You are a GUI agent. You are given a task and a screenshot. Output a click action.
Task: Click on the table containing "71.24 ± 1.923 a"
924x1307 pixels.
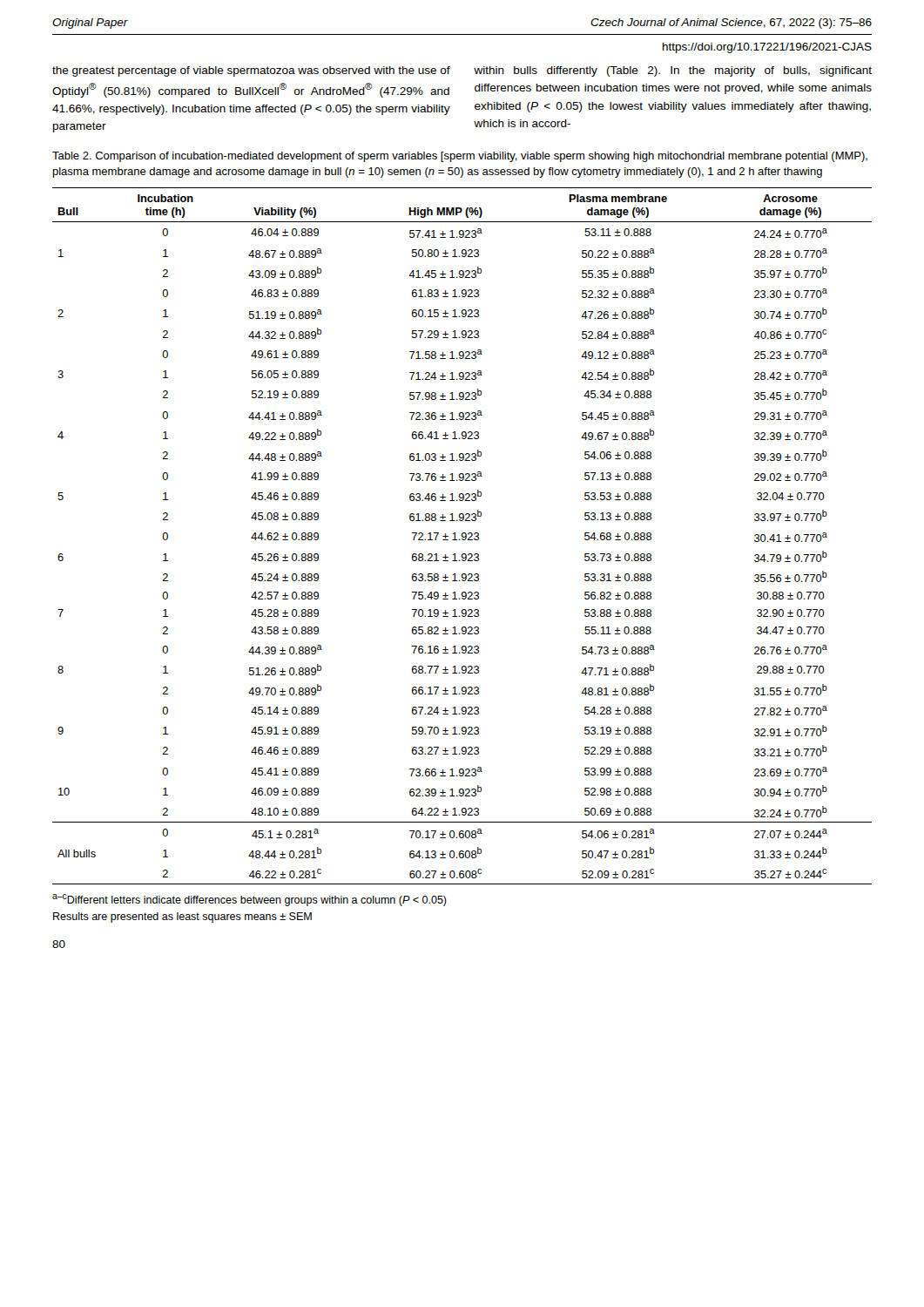pos(462,536)
